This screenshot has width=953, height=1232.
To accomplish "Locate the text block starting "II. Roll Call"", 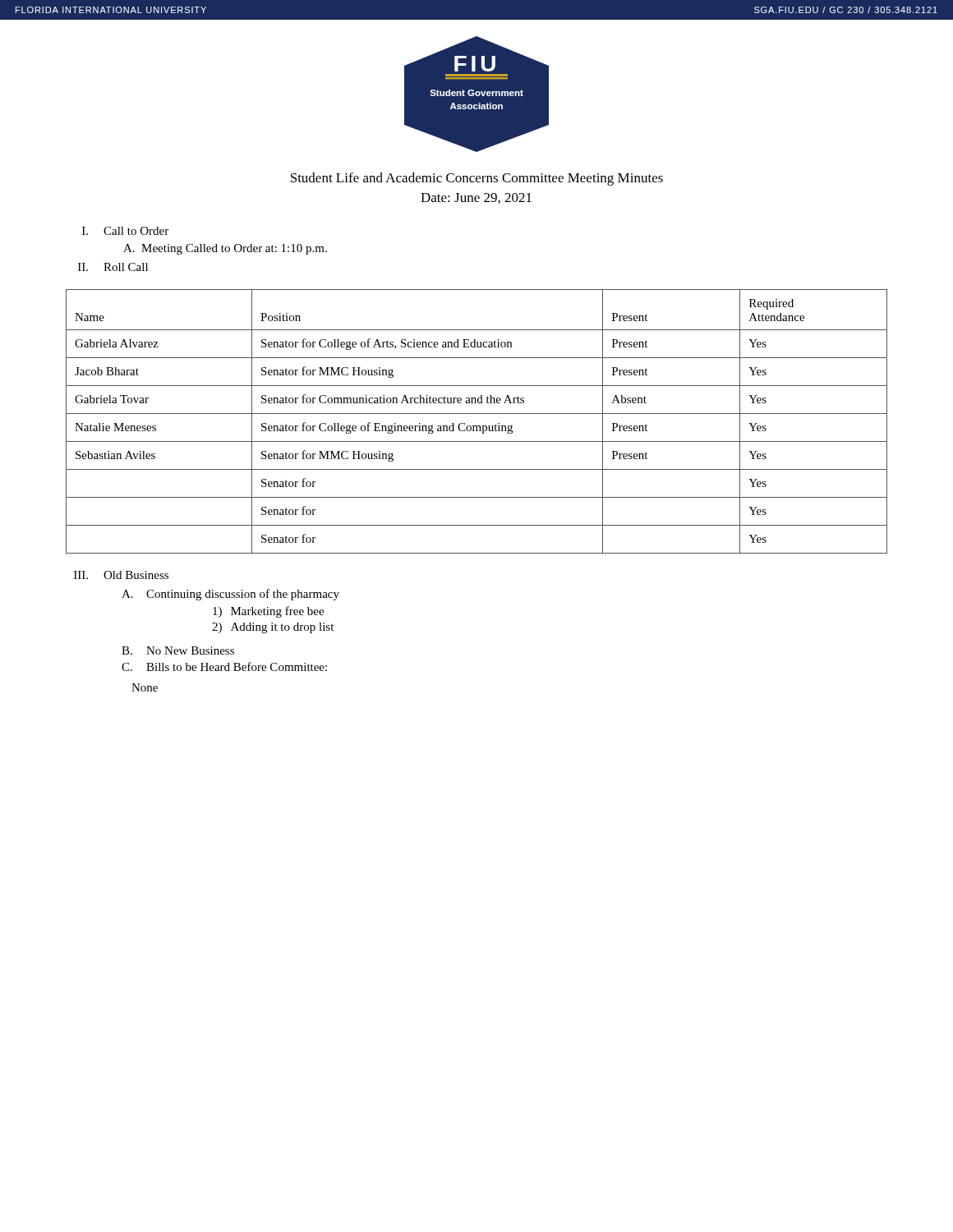I will point(107,267).
